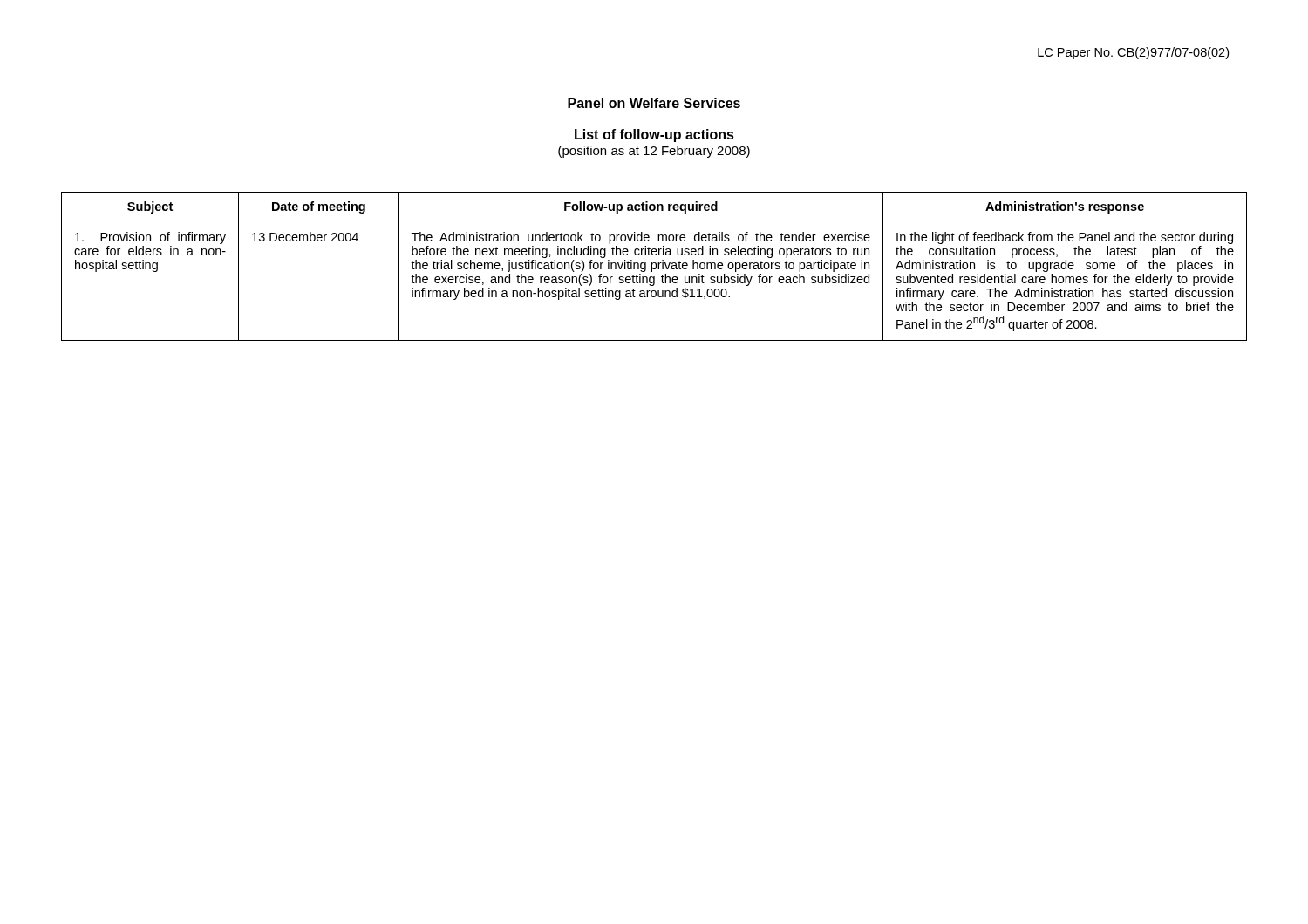The image size is (1308, 924).
Task: Find a section header
Action: point(654,143)
